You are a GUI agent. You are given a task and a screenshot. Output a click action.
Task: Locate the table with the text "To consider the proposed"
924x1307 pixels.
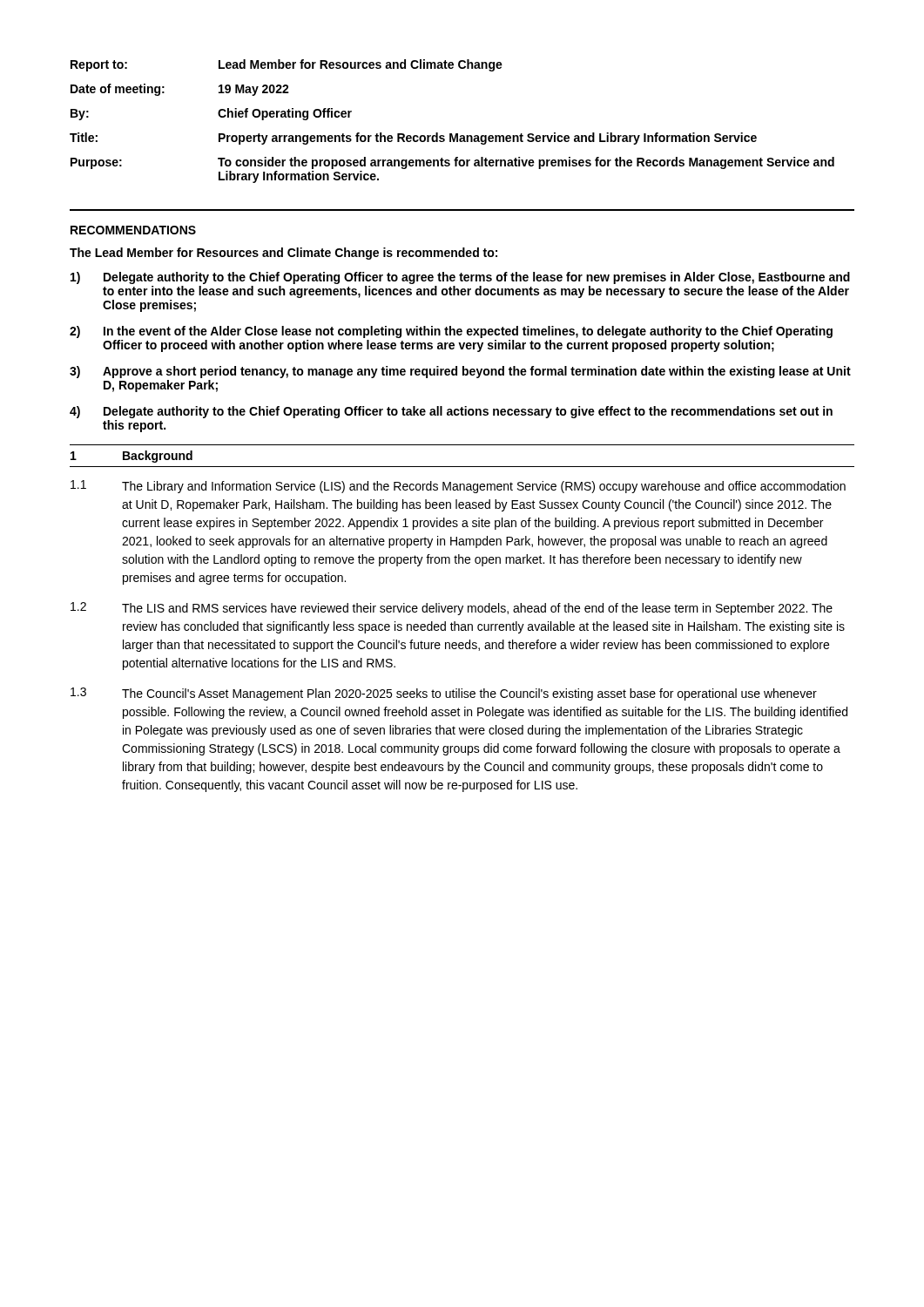pos(462,120)
